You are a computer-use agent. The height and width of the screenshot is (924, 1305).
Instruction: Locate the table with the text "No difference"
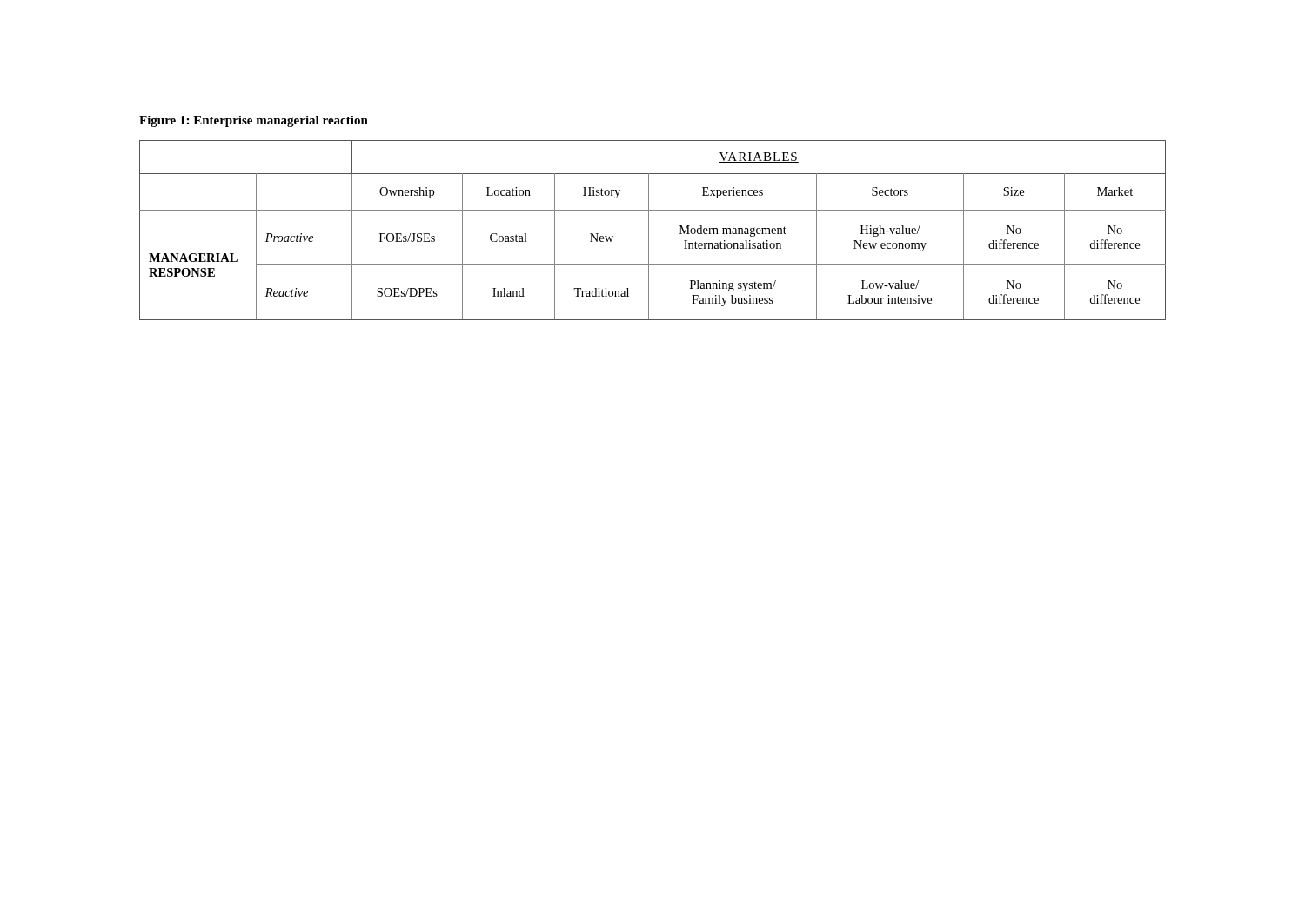point(652,230)
